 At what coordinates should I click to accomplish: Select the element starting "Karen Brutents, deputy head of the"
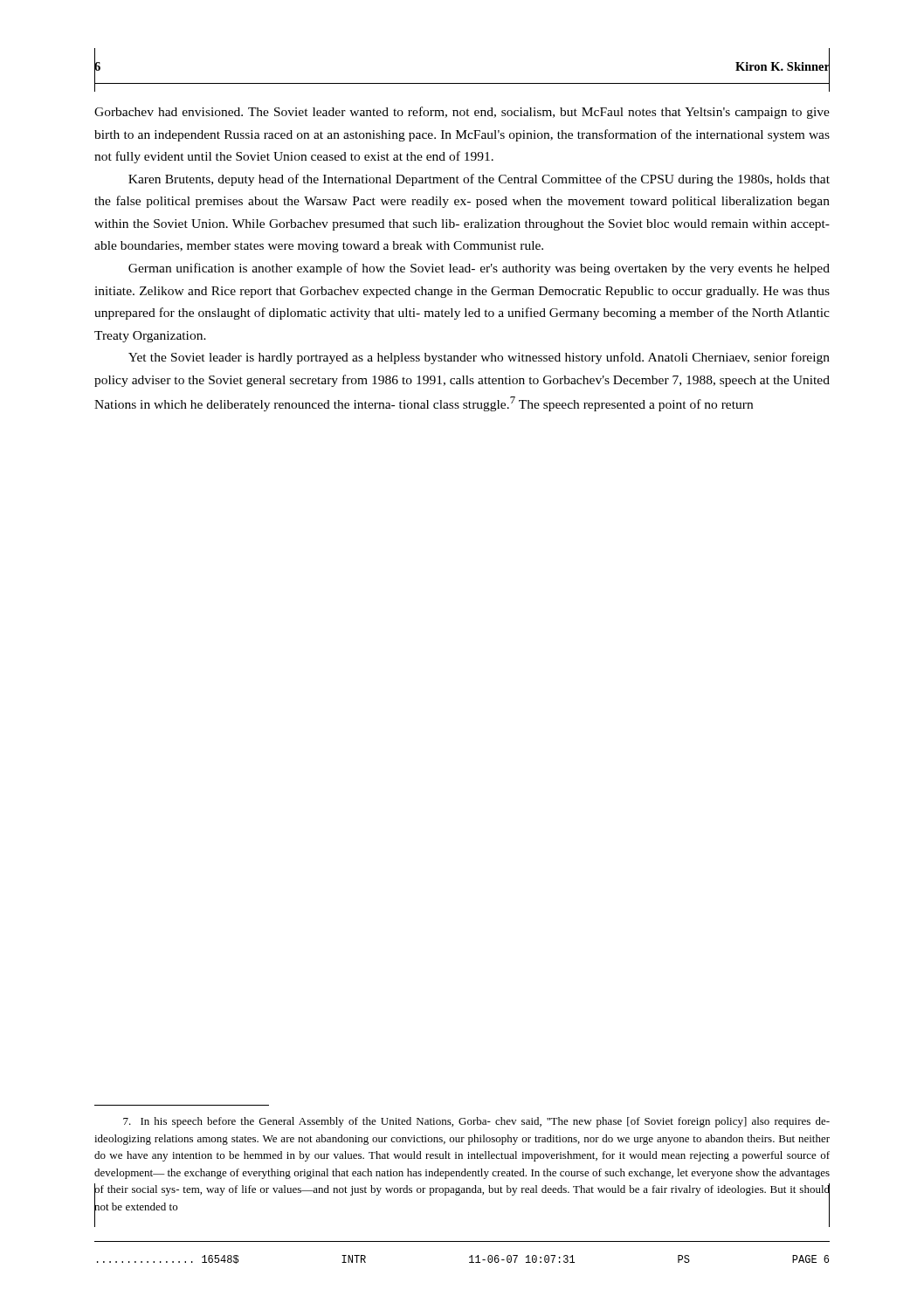tap(462, 212)
